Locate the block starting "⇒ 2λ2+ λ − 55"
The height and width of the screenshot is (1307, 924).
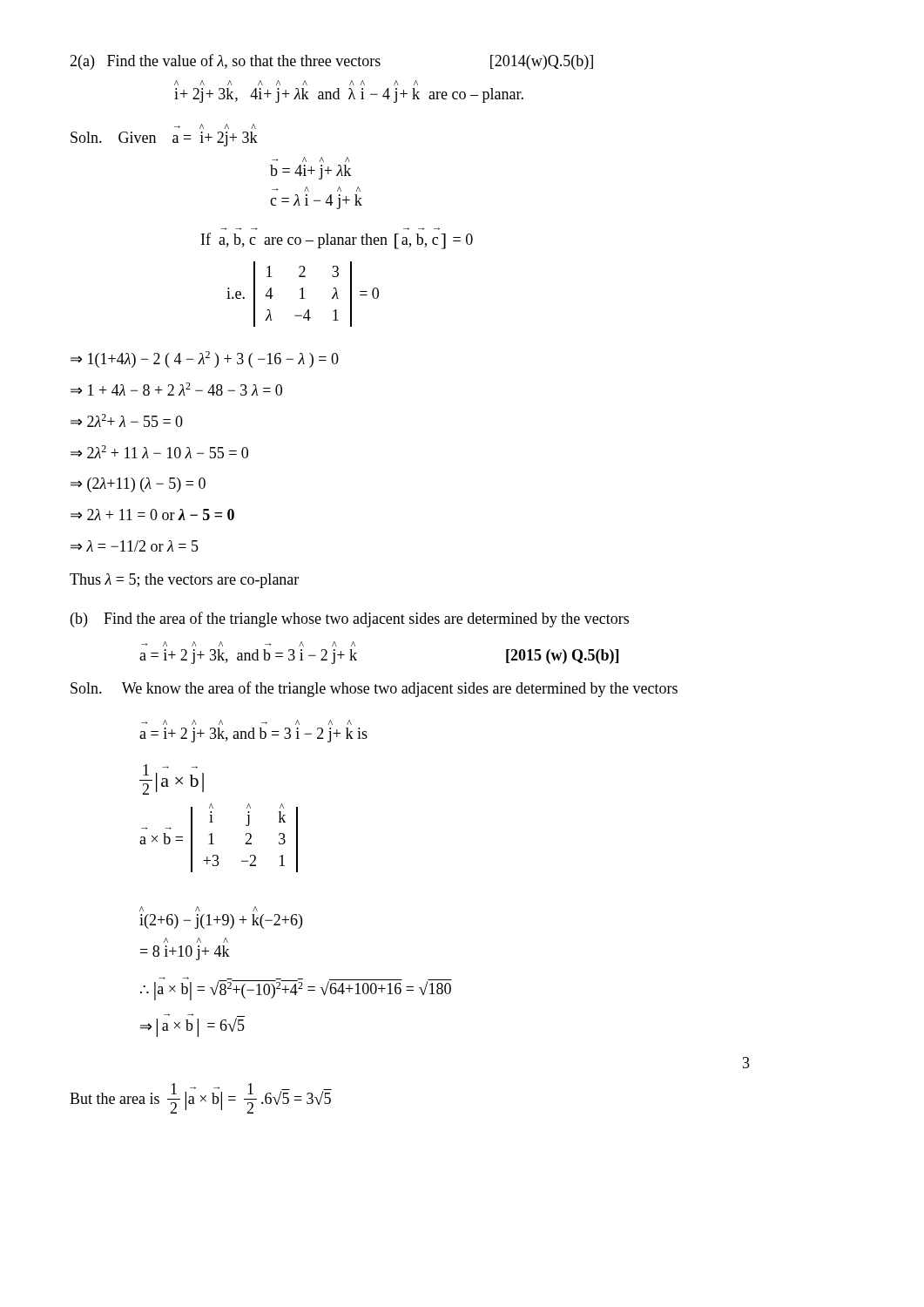point(126,421)
